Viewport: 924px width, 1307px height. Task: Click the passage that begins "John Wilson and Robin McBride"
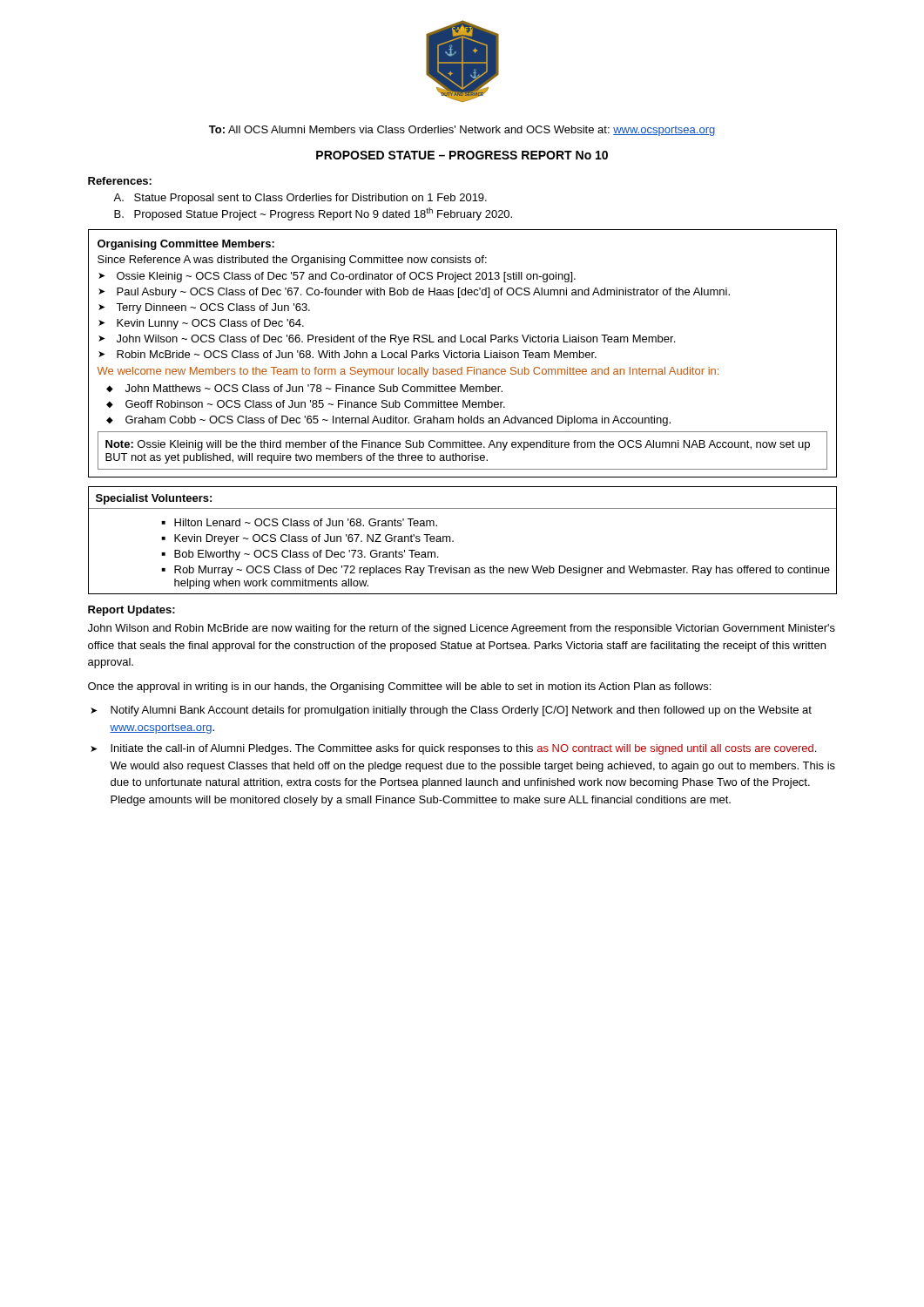[461, 645]
